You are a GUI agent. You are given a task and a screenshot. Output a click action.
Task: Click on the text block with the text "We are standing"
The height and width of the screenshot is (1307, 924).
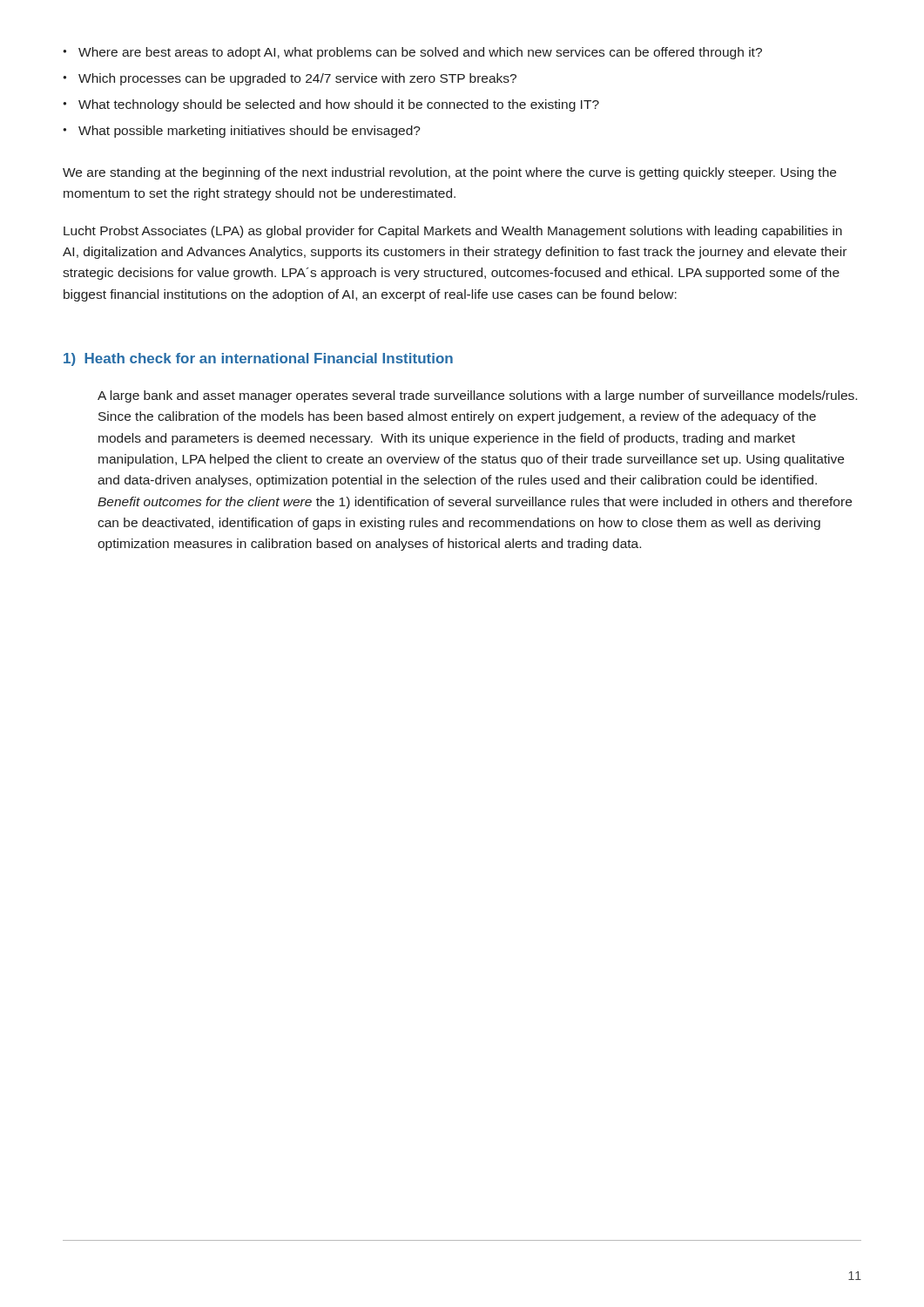pos(450,183)
